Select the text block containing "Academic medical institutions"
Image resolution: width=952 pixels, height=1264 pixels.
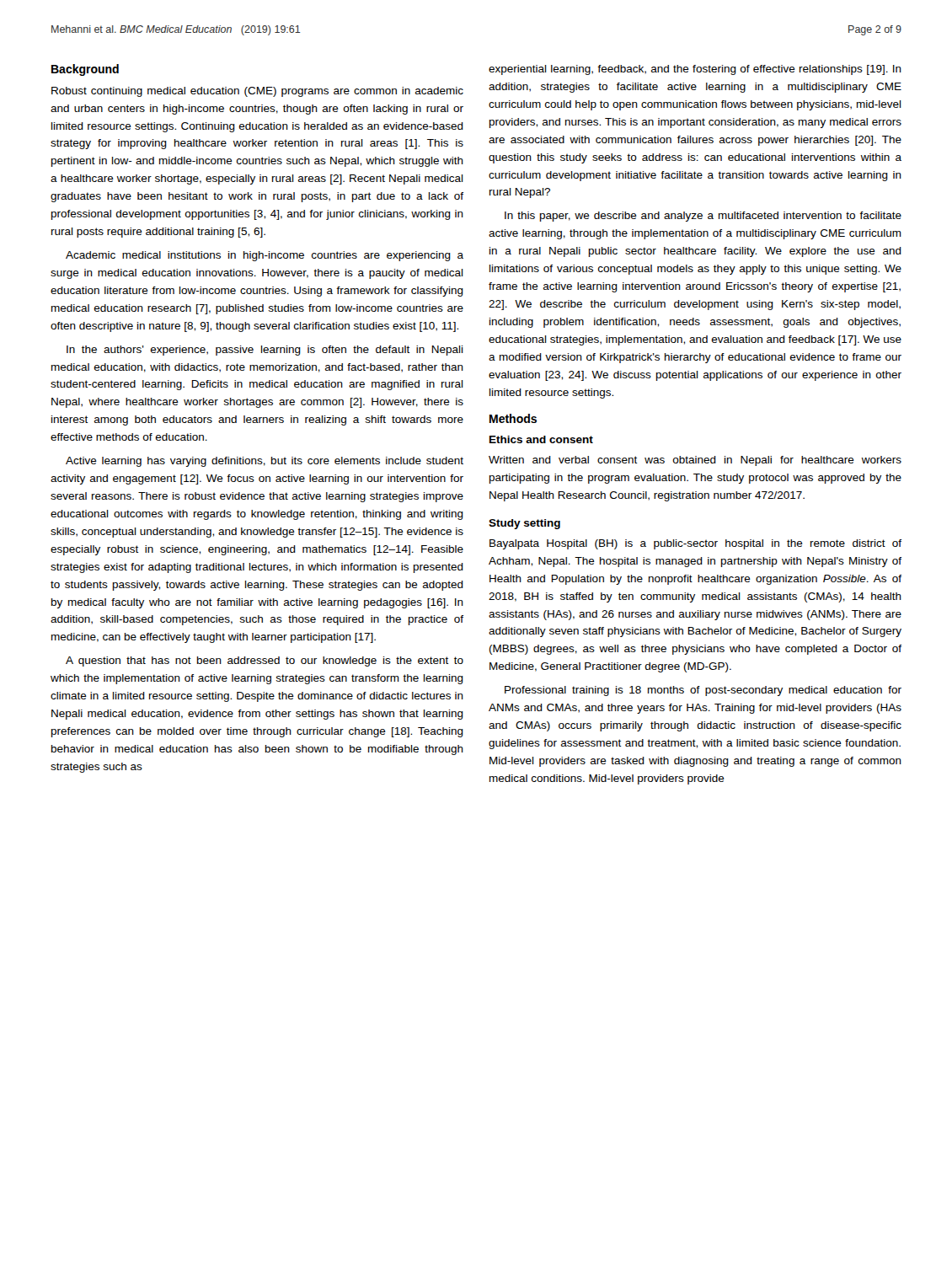point(257,291)
